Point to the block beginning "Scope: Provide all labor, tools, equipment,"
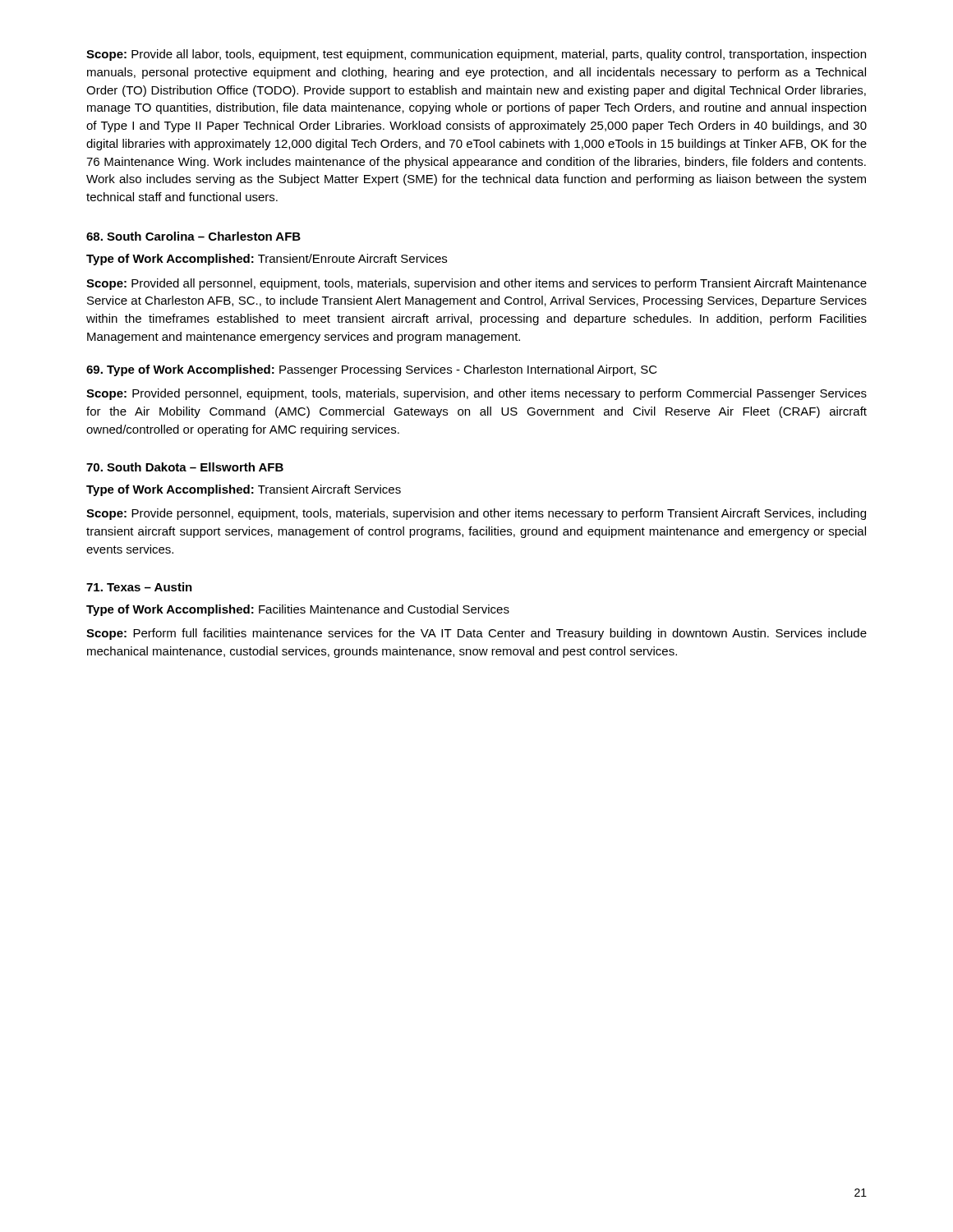Screen dimensions: 1232x953 pyautogui.click(x=476, y=125)
